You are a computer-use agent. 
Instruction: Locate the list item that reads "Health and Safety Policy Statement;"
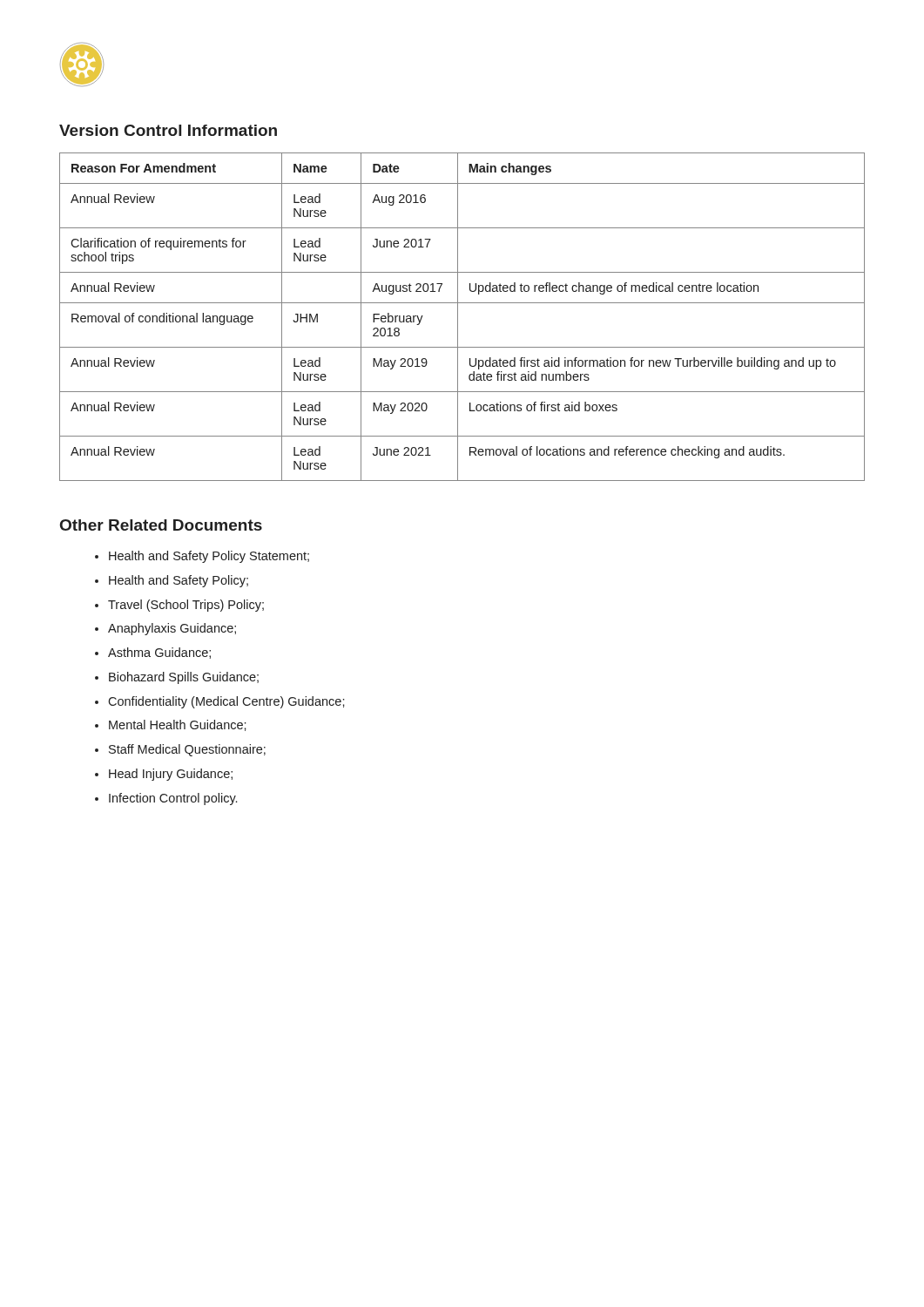point(209,556)
